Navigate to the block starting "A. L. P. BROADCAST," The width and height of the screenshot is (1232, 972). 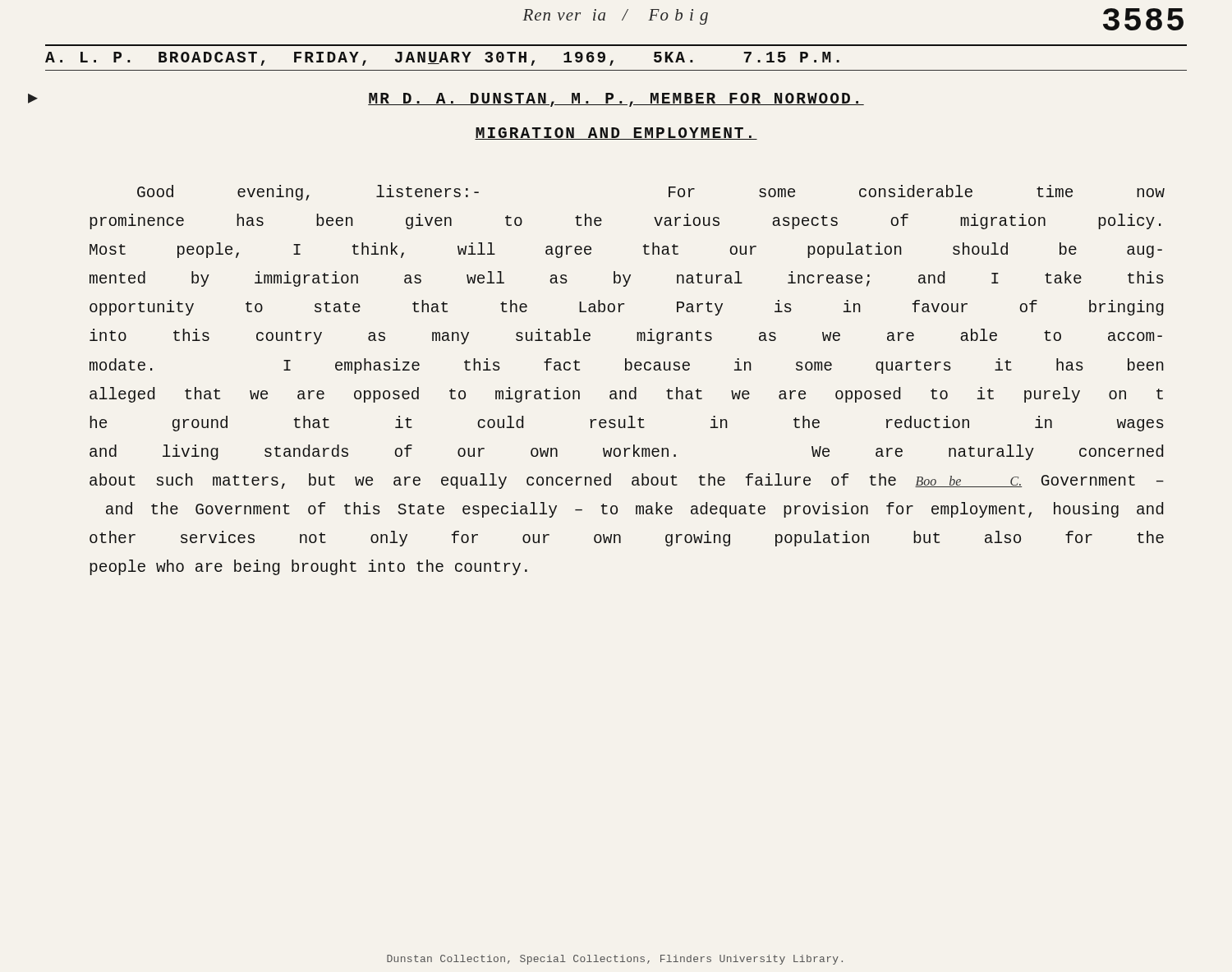tap(445, 58)
